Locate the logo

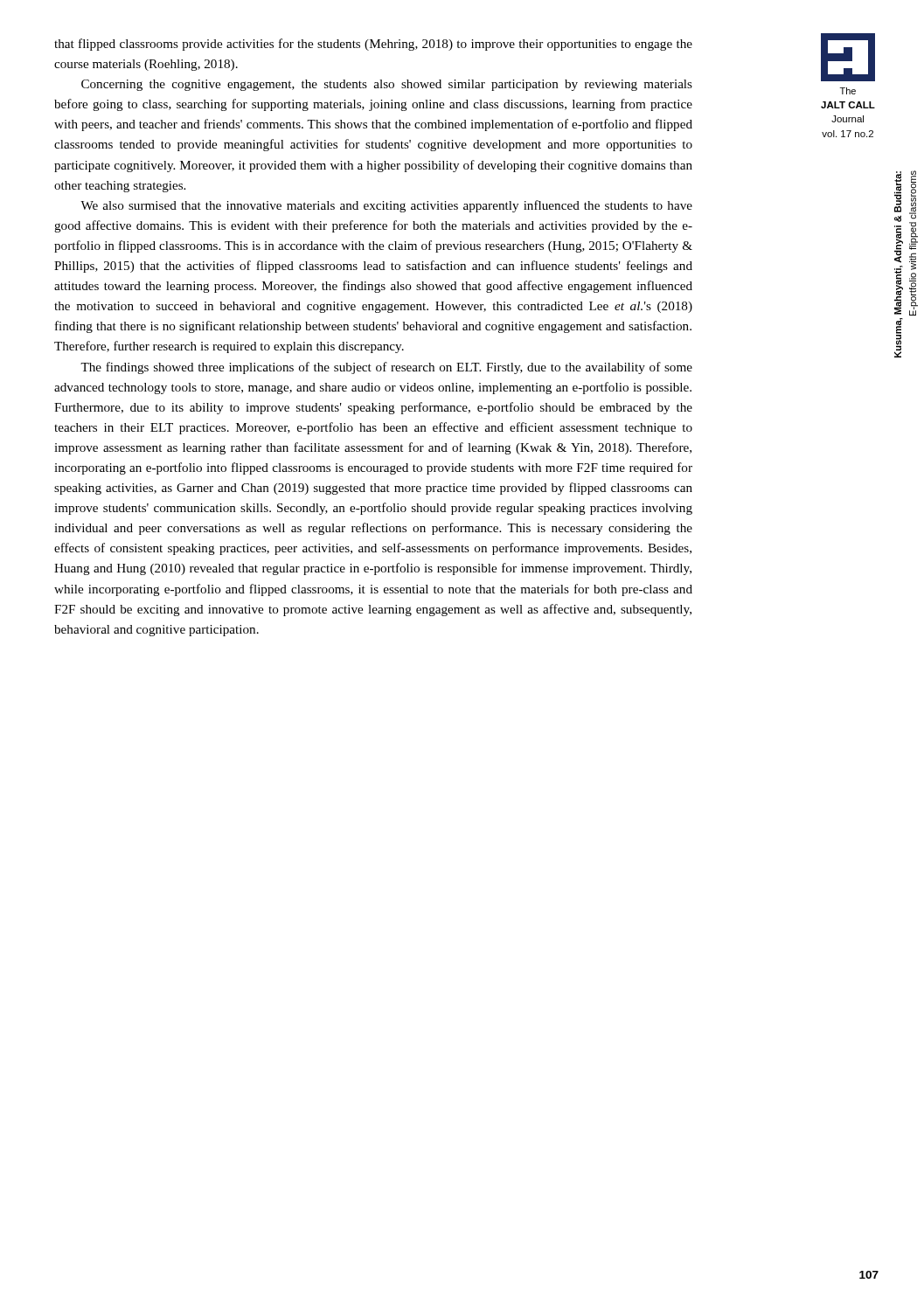pyautogui.click(x=848, y=89)
